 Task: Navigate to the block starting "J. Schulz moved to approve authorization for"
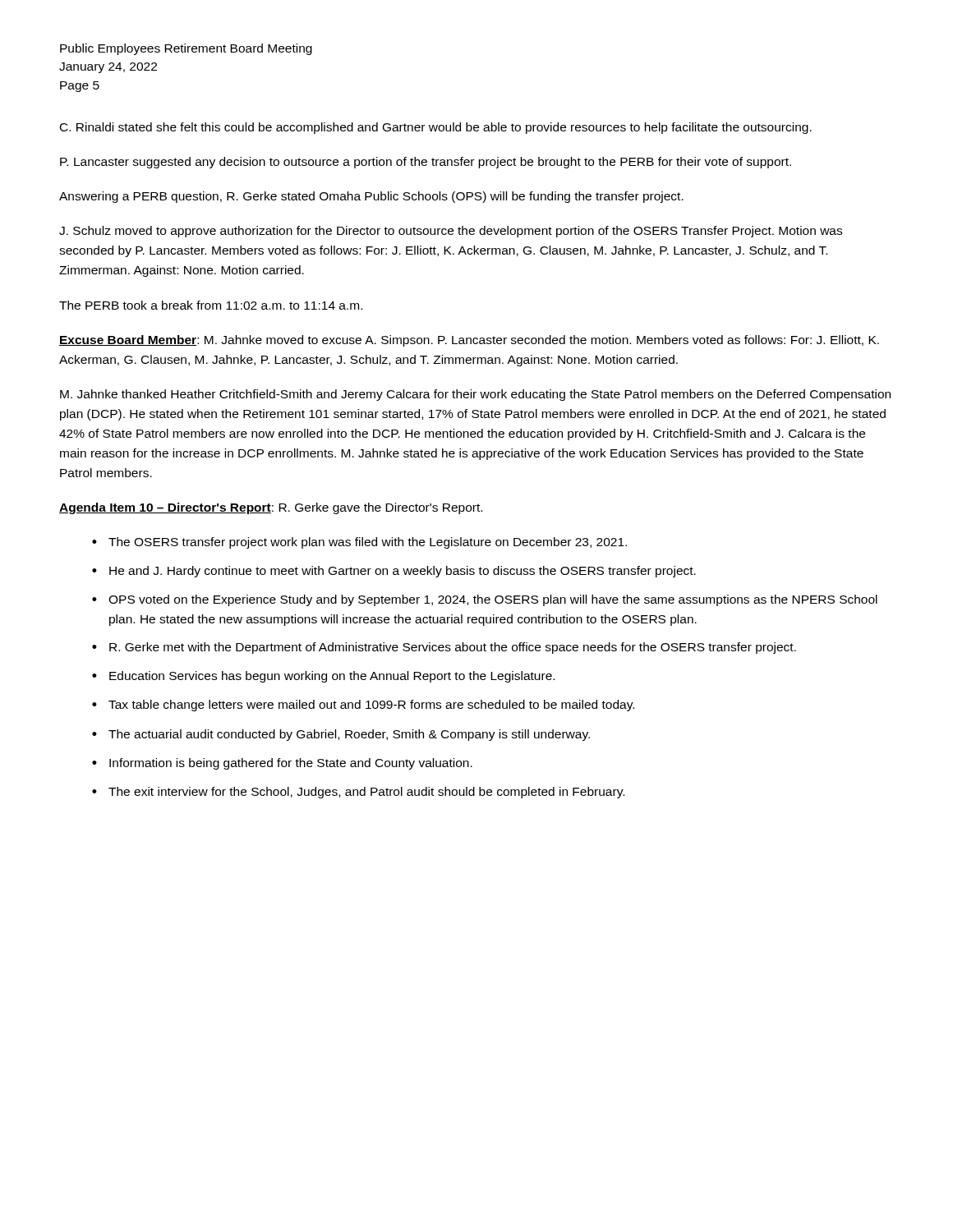(x=451, y=250)
